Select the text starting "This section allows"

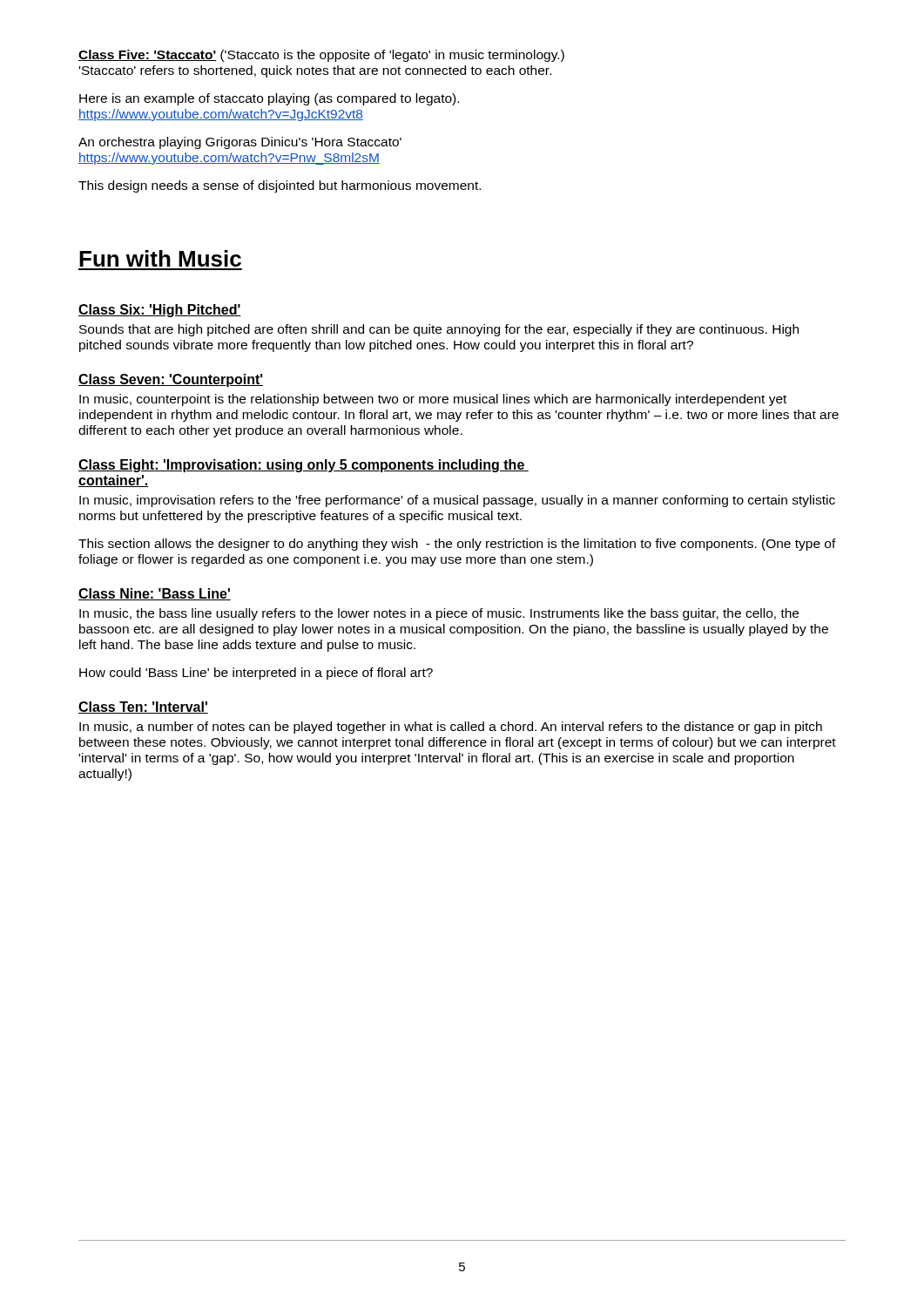coord(457,551)
